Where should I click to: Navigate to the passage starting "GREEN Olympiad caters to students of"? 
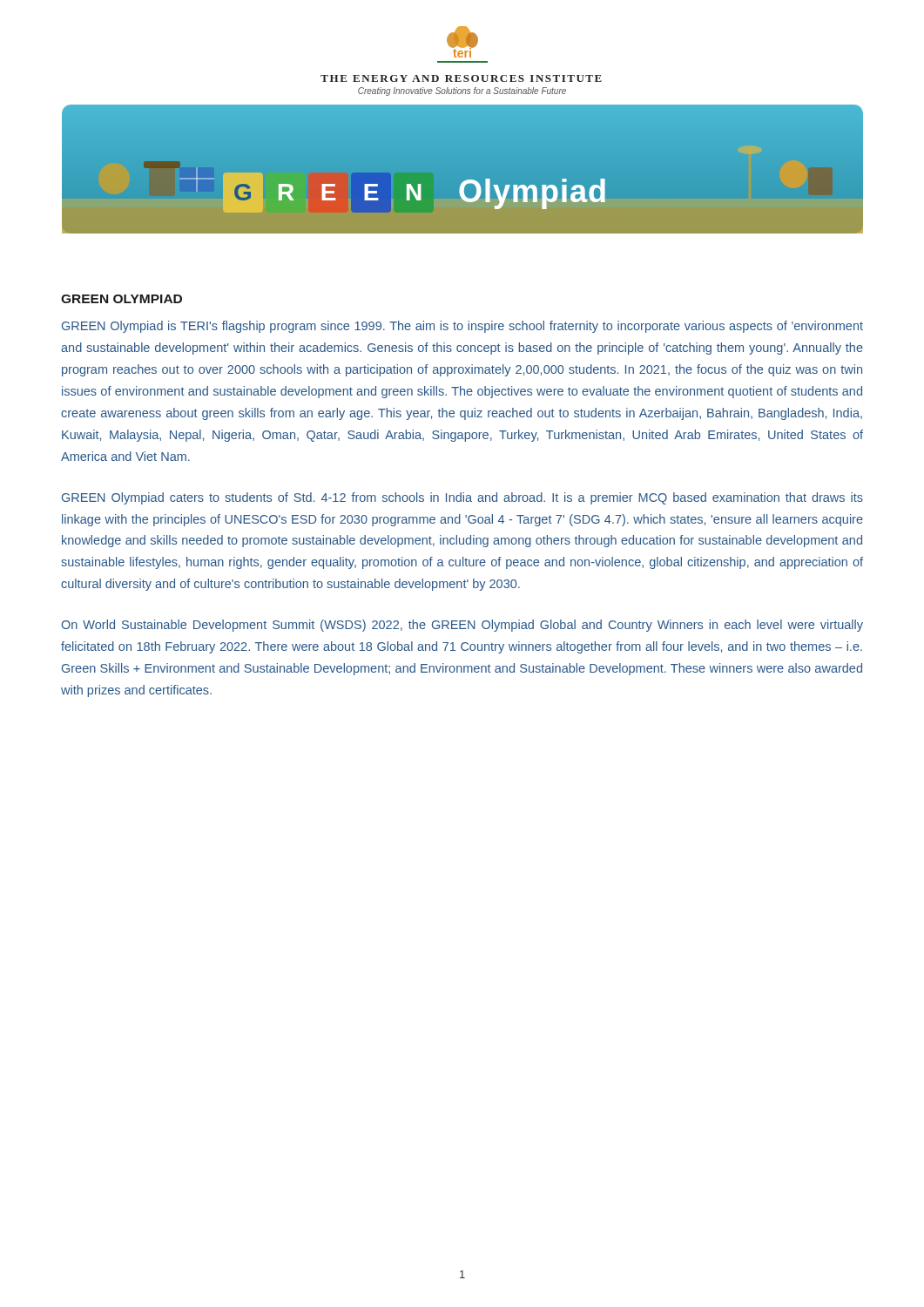(462, 541)
